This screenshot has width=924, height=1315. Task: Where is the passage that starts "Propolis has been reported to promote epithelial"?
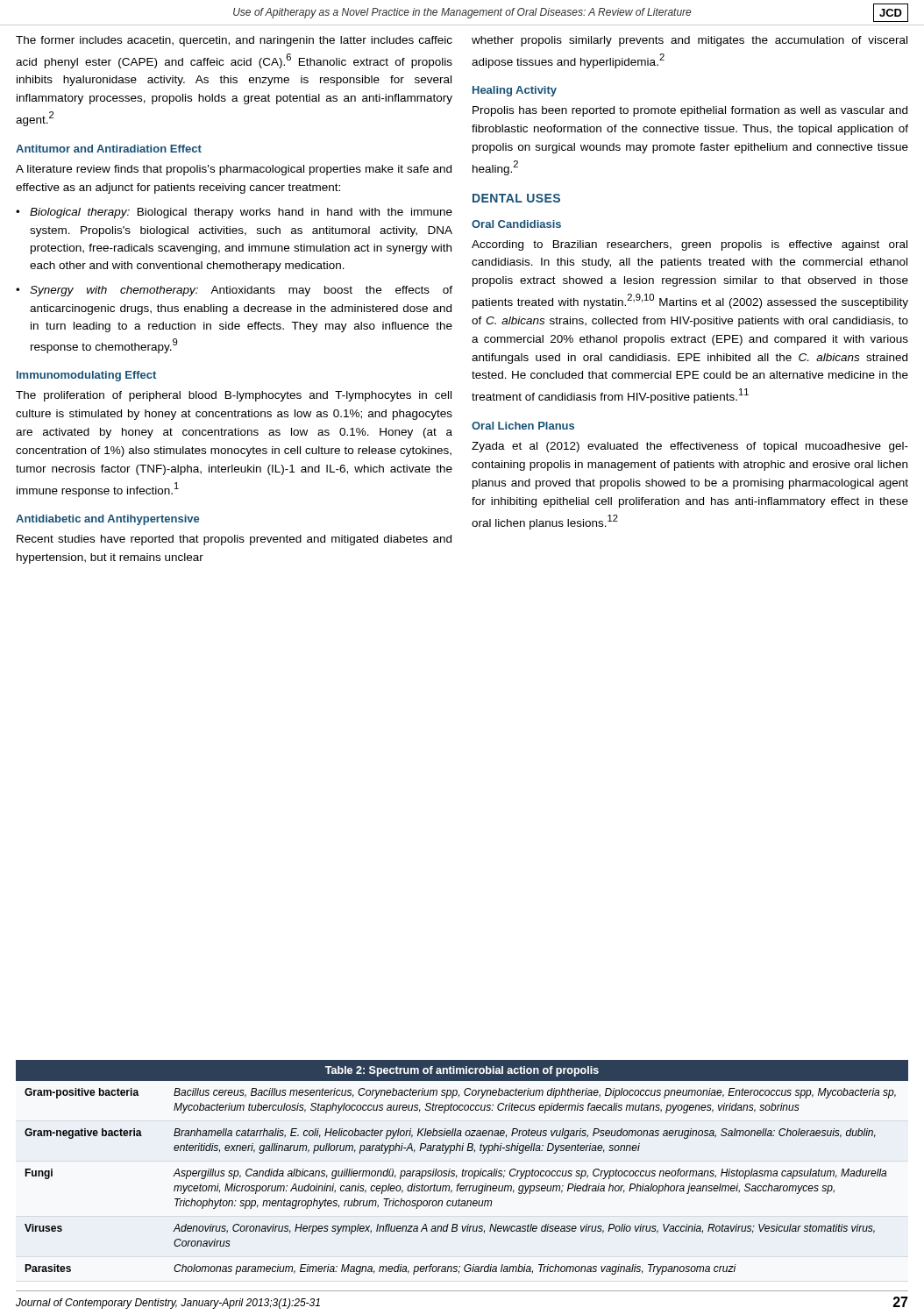click(x=690, y=139)
